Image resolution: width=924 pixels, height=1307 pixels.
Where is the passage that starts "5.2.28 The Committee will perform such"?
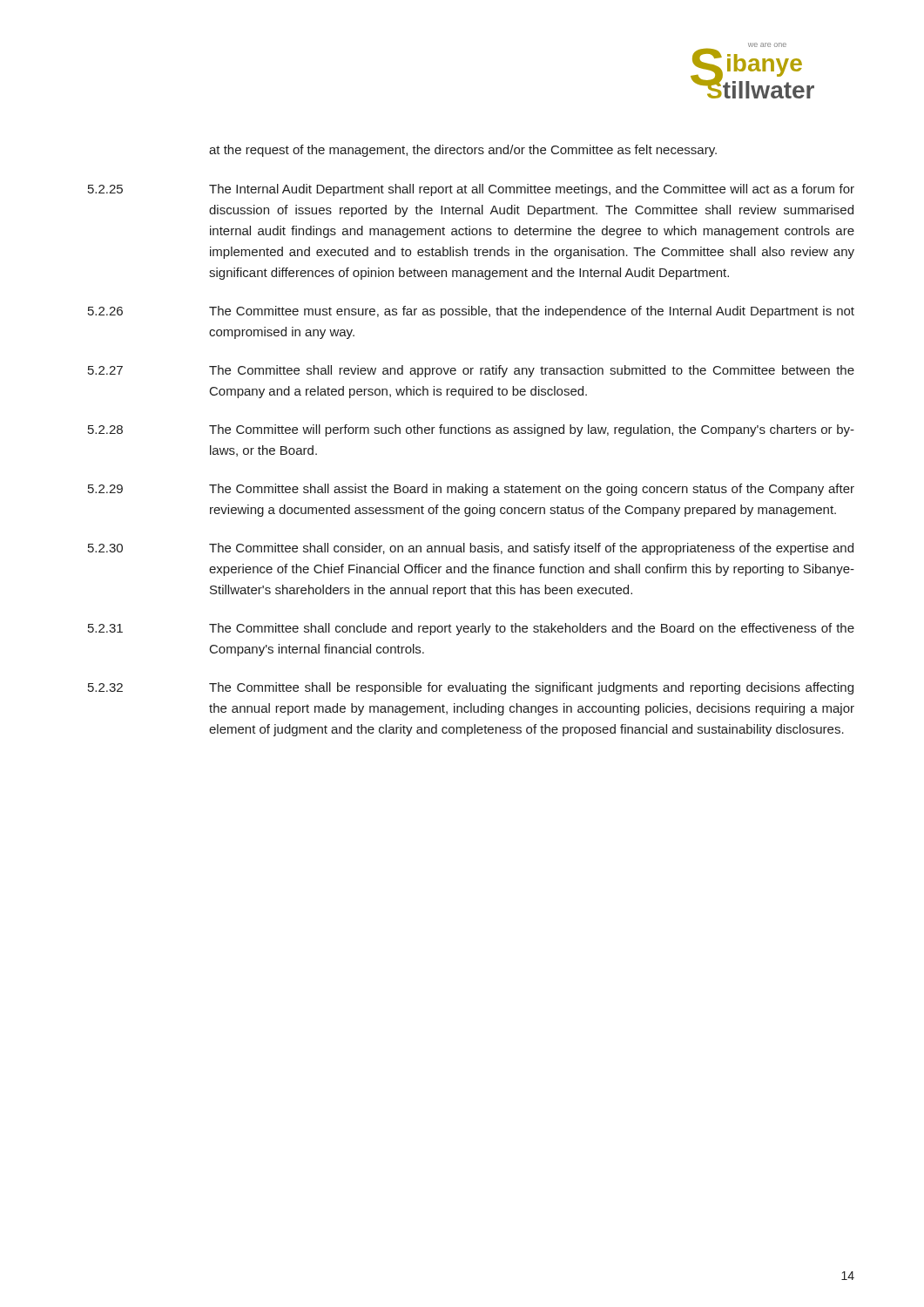(471, 440)
